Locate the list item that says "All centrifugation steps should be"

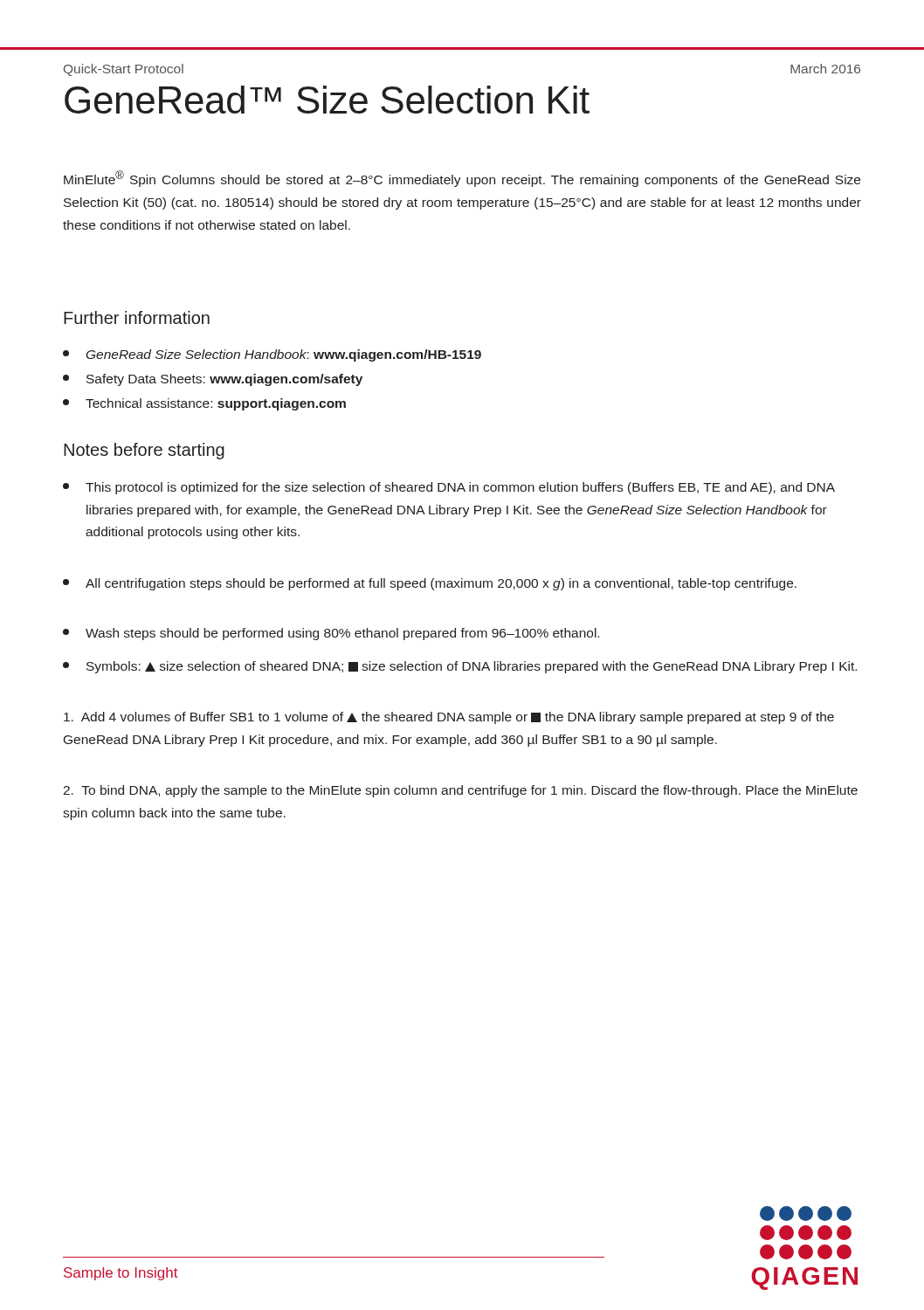[x=430, y=583]
